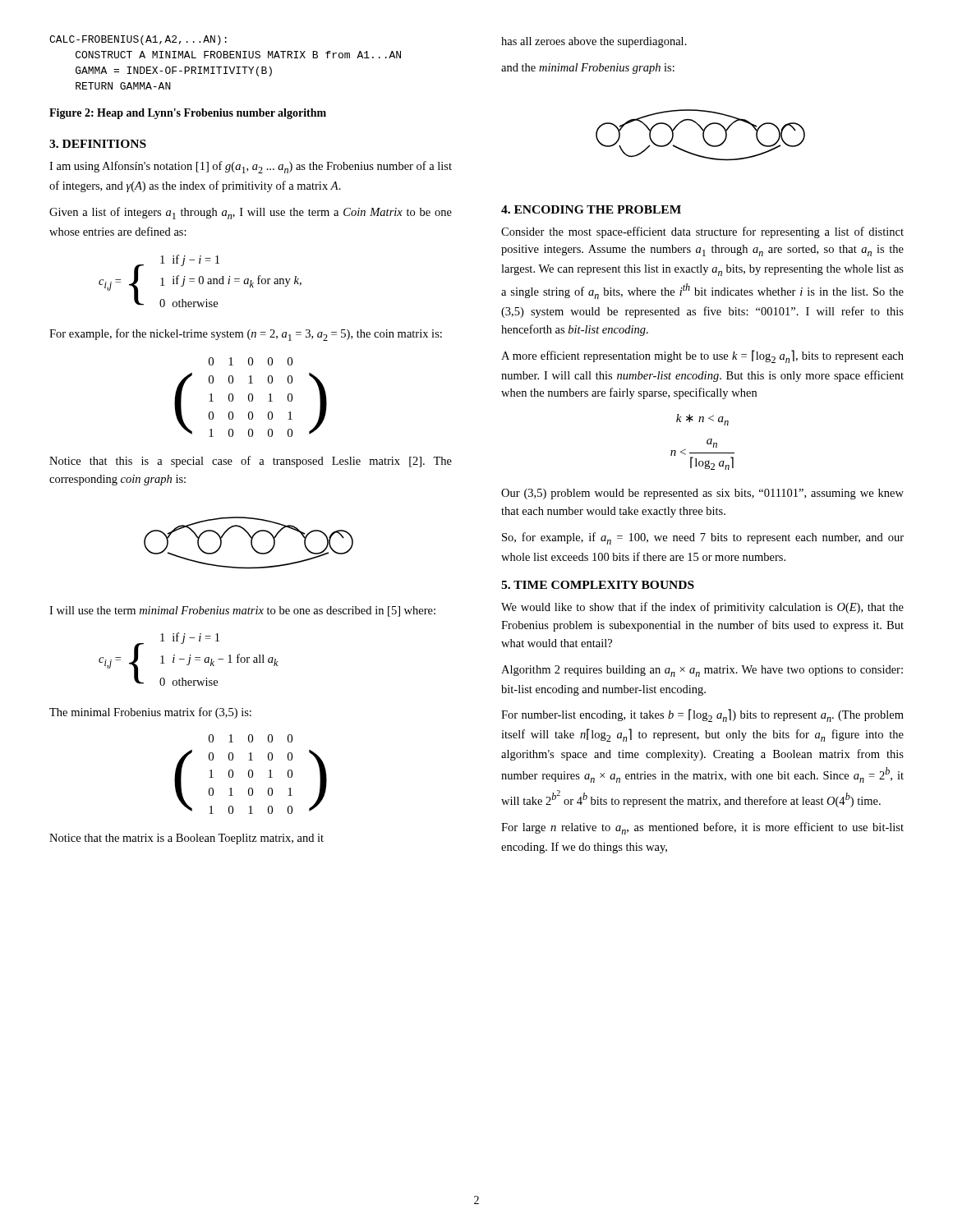The image size is (953, 1232).
Task: Navigate to the passage starting "CALC-FROBENIUS(A1,A2,...AN): CONSTRUCT A MINIMAL FROBENIUS MATRIX B from"
Action: [251, 64]
